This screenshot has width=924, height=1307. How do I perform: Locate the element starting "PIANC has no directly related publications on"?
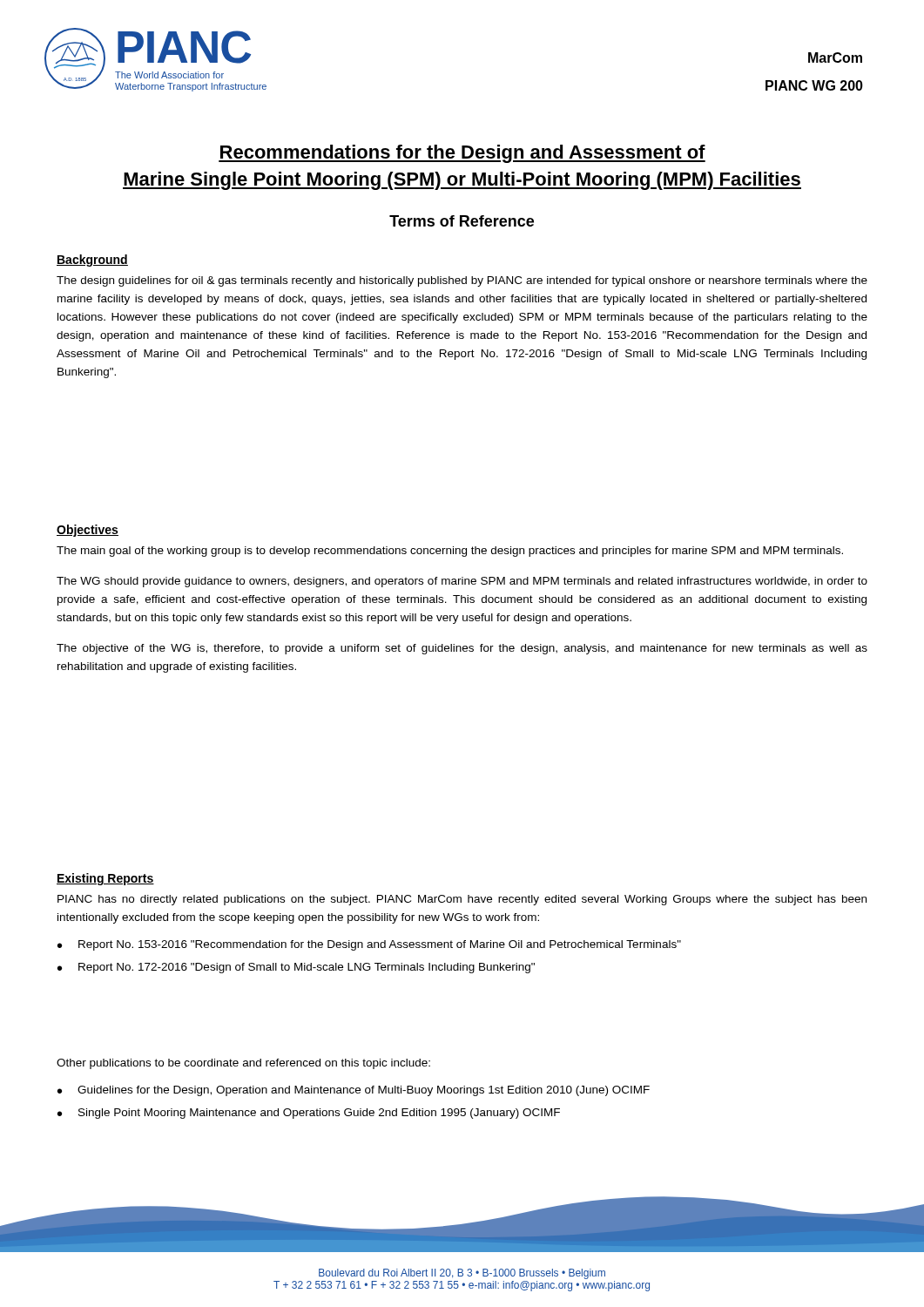coord(462,908)
